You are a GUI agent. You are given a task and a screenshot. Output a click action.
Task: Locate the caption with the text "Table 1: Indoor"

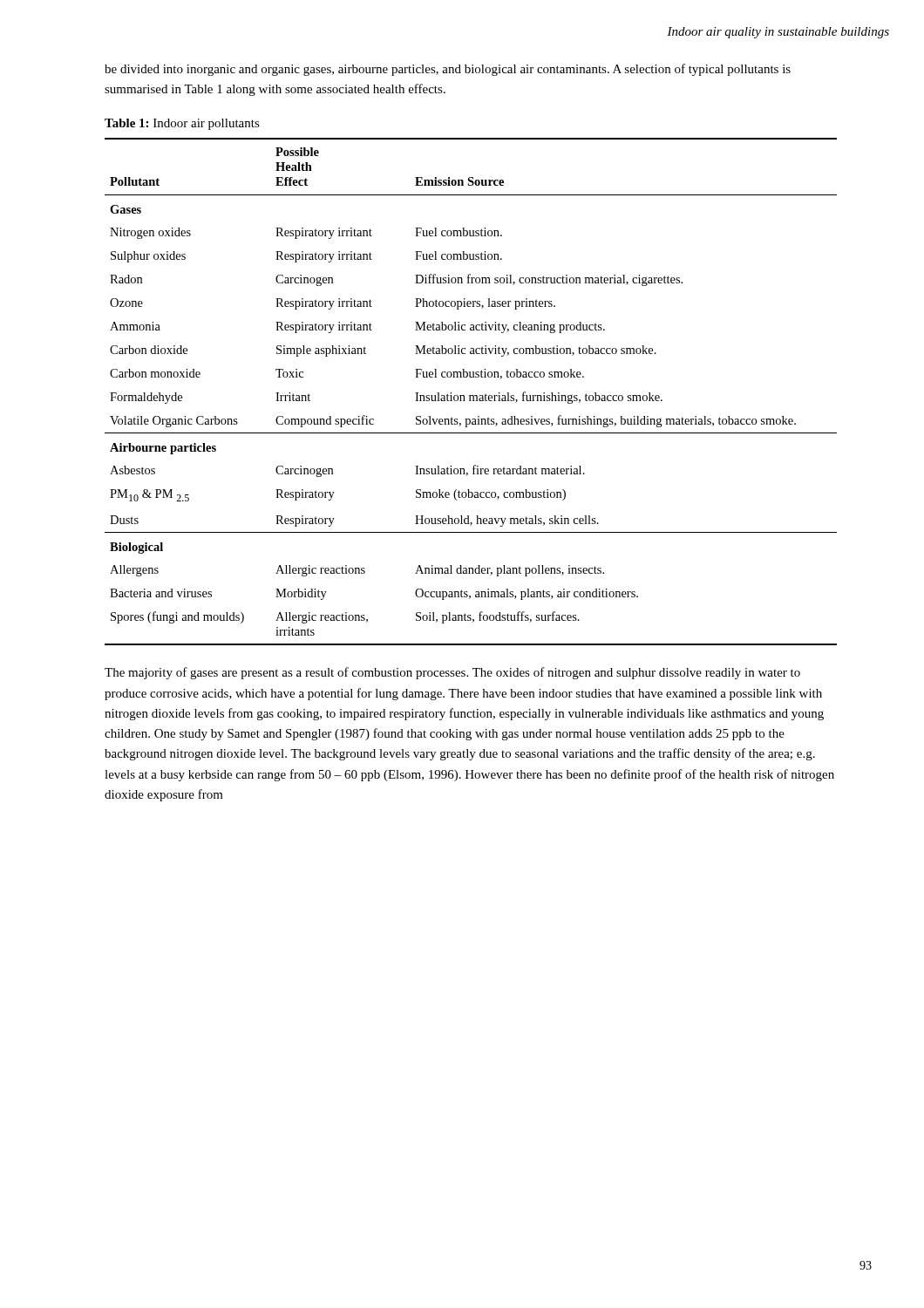pyautogui.click(x=182, y=122)
